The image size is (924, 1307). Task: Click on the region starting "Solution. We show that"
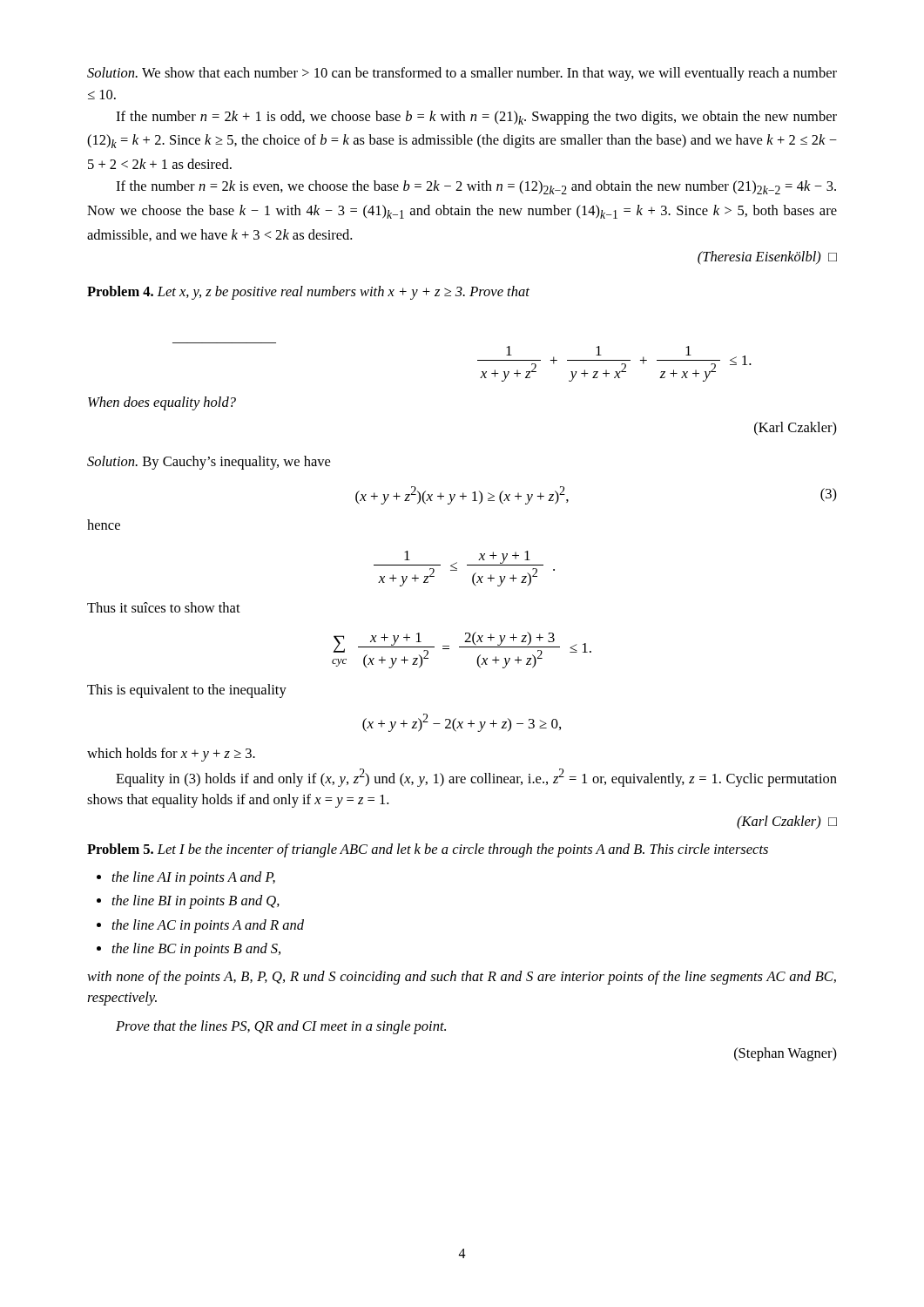[x=462, y=84]
